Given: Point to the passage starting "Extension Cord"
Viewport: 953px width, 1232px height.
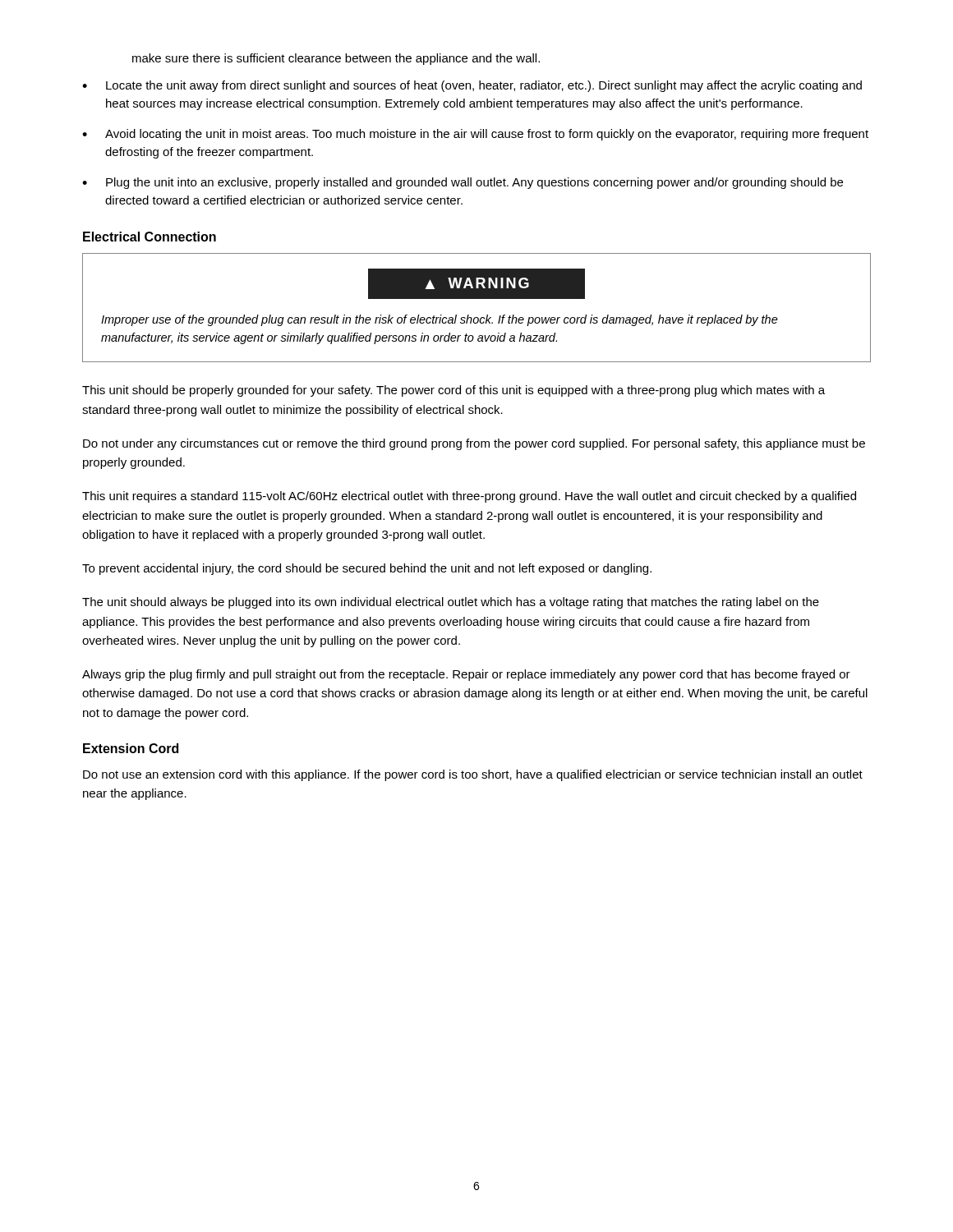Looking at the screenshot, I should point(131,749).
